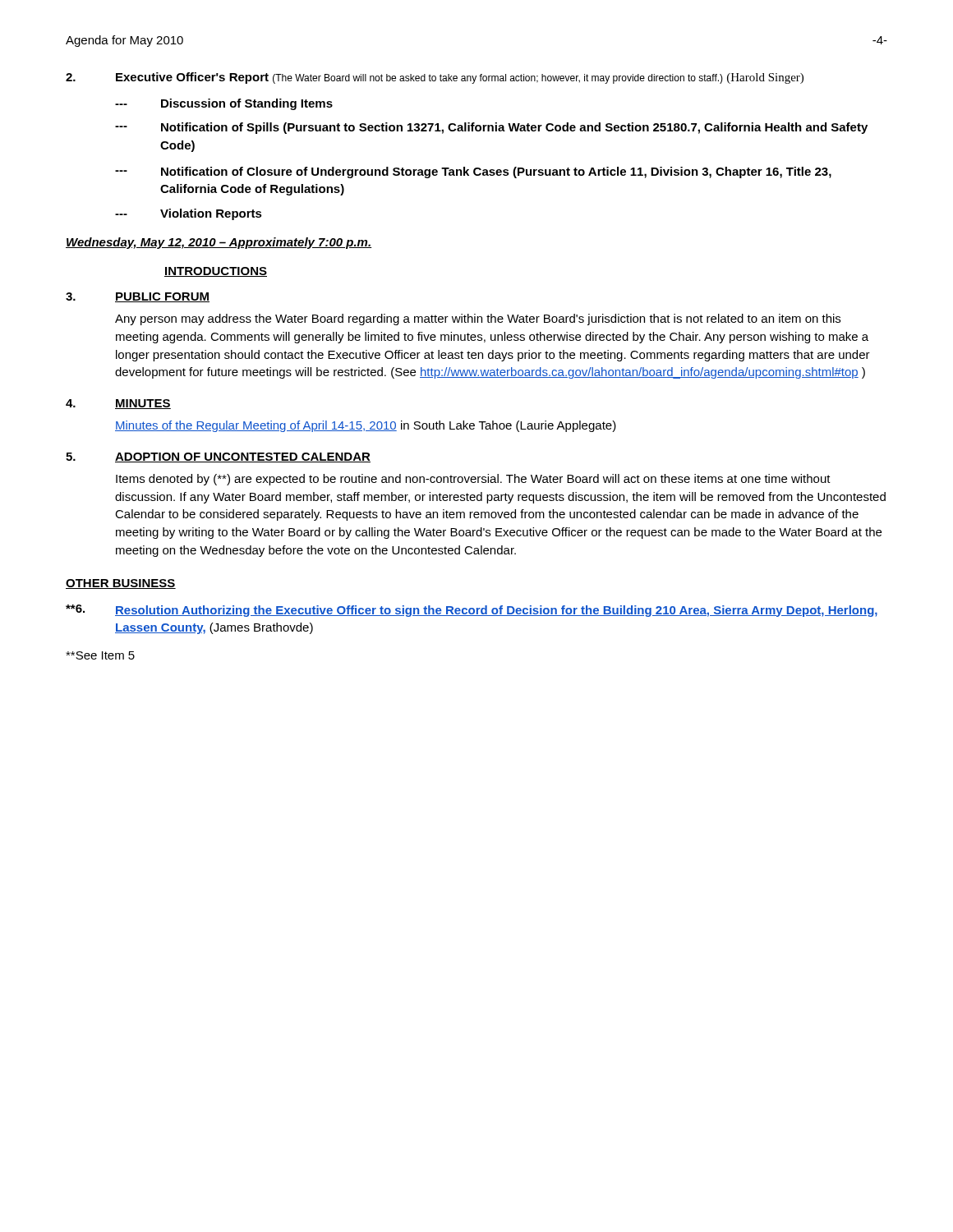Select the section header that reads "Wednesday, May 12, 2010 – Approximately 7:00 p.m."
The width and height of the screenshot is (953, 1232).
[x=219, y=242]
